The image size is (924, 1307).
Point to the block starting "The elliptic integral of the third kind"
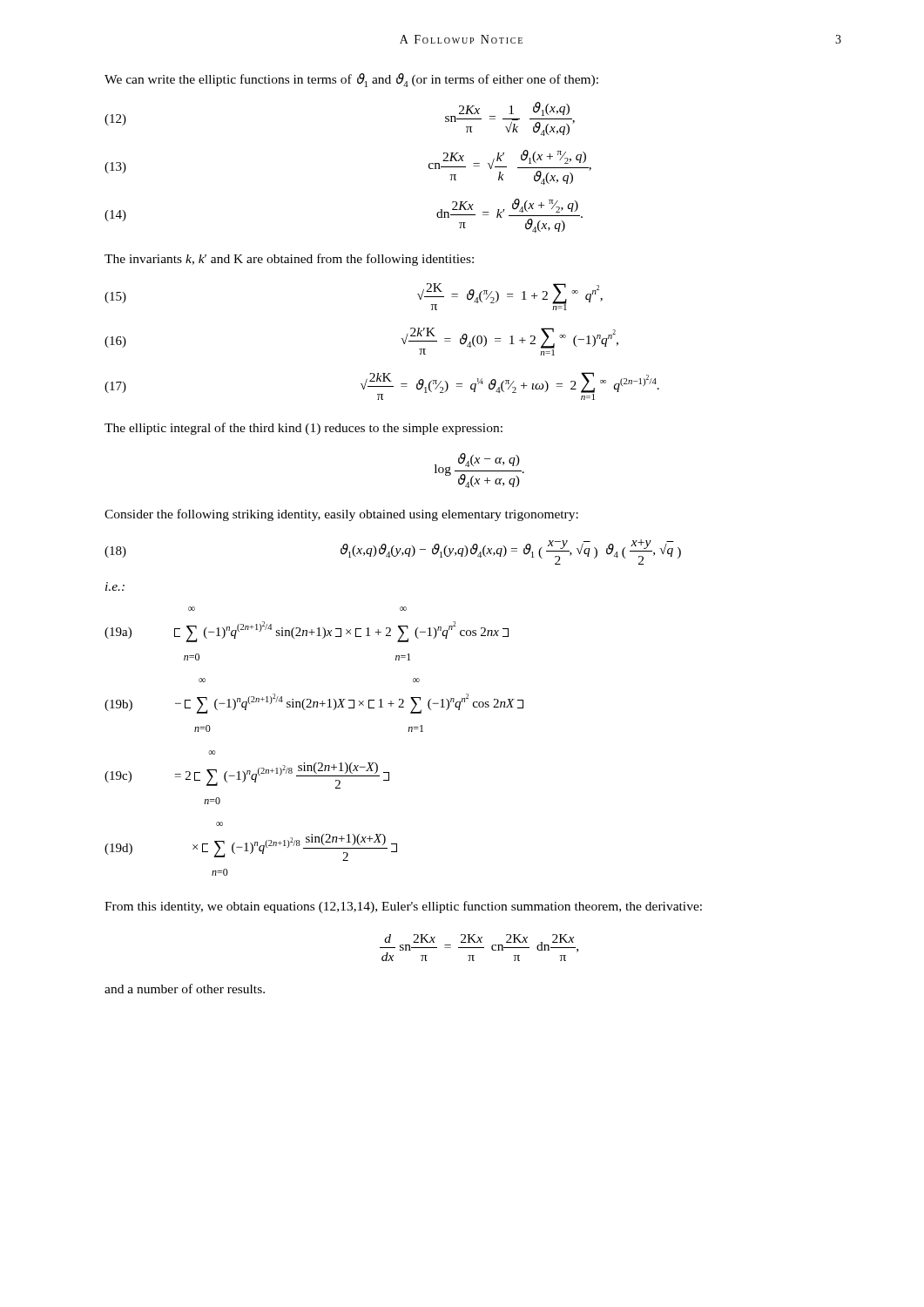coord(304,427)
